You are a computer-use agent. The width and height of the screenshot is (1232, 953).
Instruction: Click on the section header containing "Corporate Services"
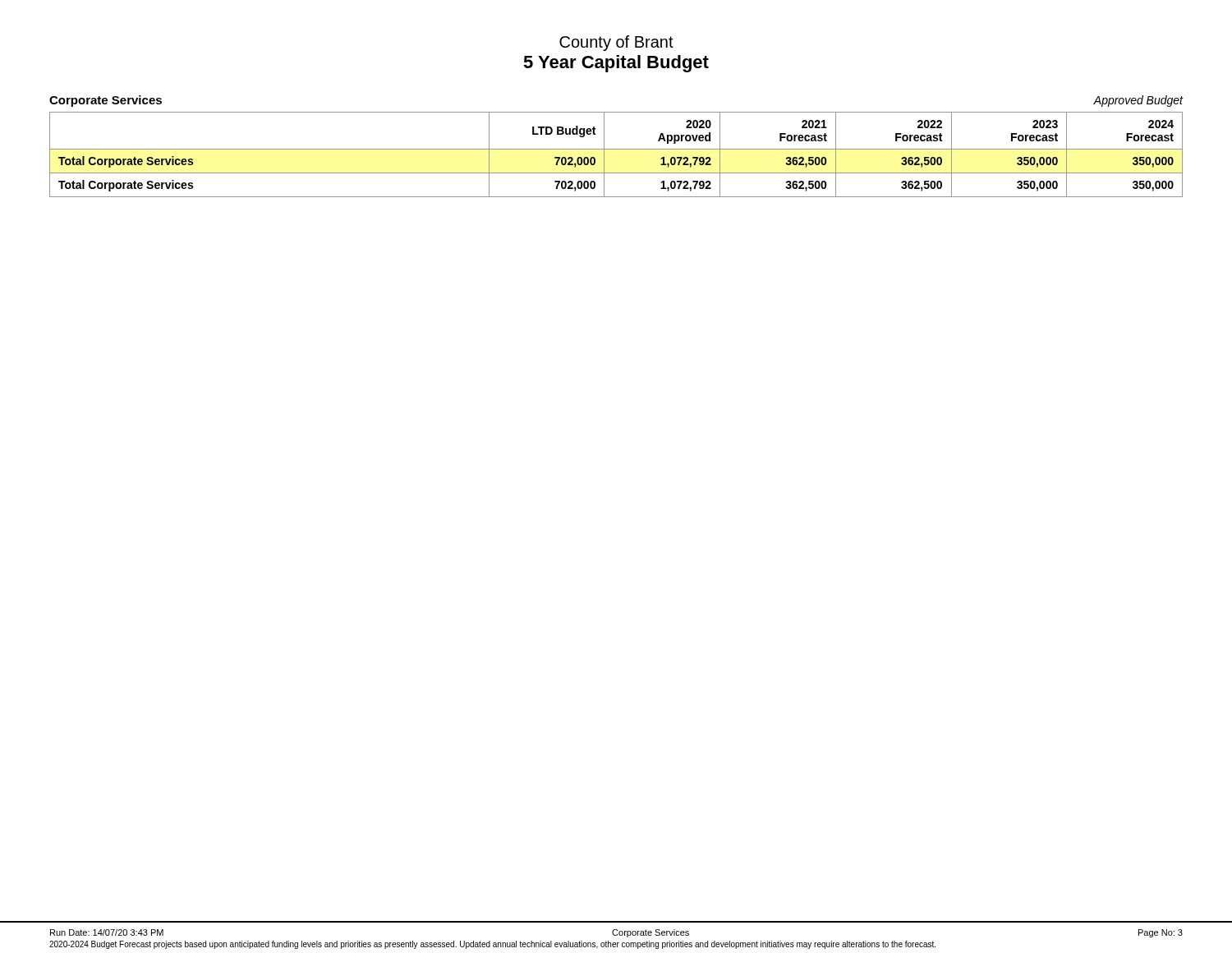tap(106, 100)
